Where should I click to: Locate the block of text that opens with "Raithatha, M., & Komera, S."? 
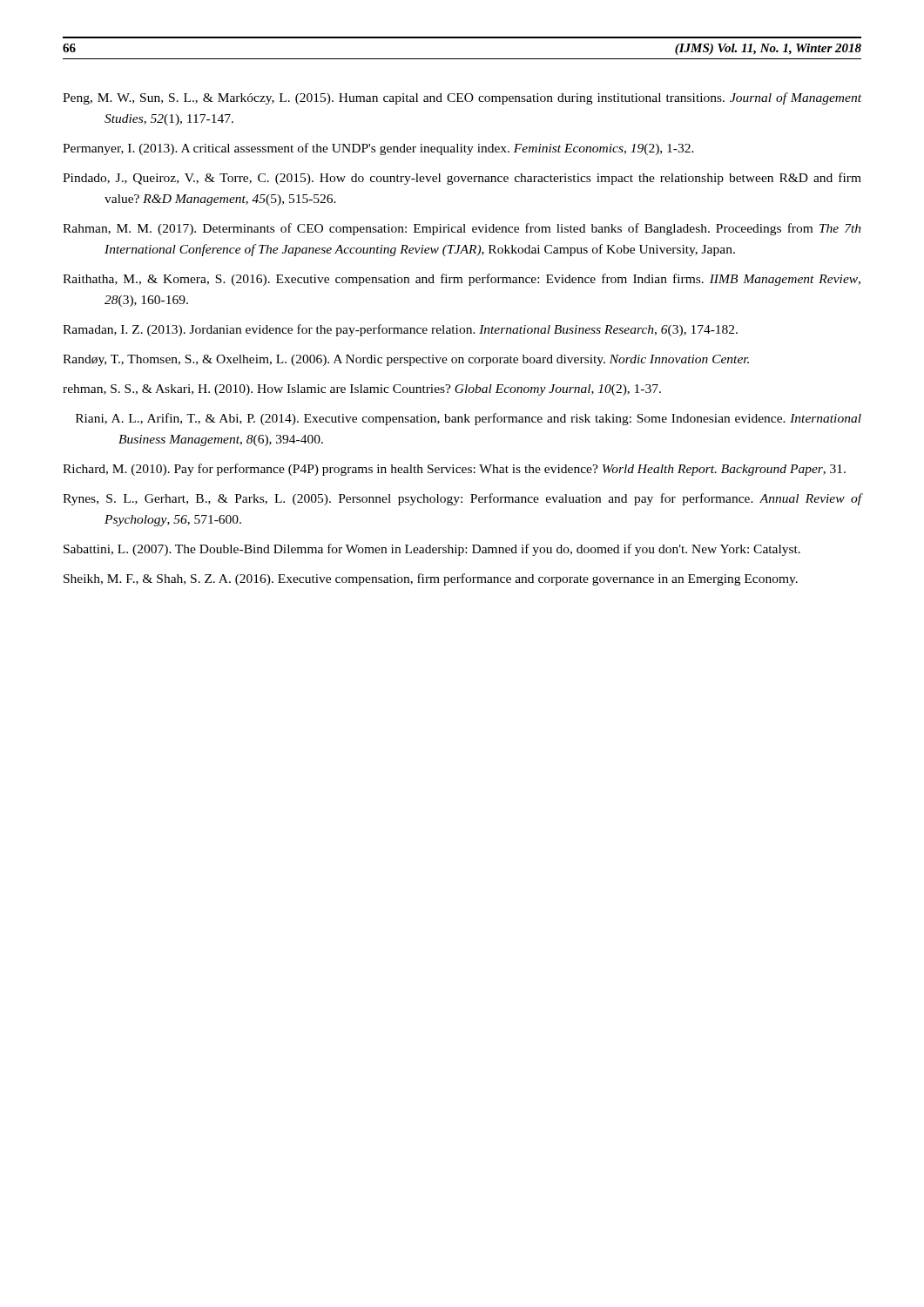tap(462, 289)
